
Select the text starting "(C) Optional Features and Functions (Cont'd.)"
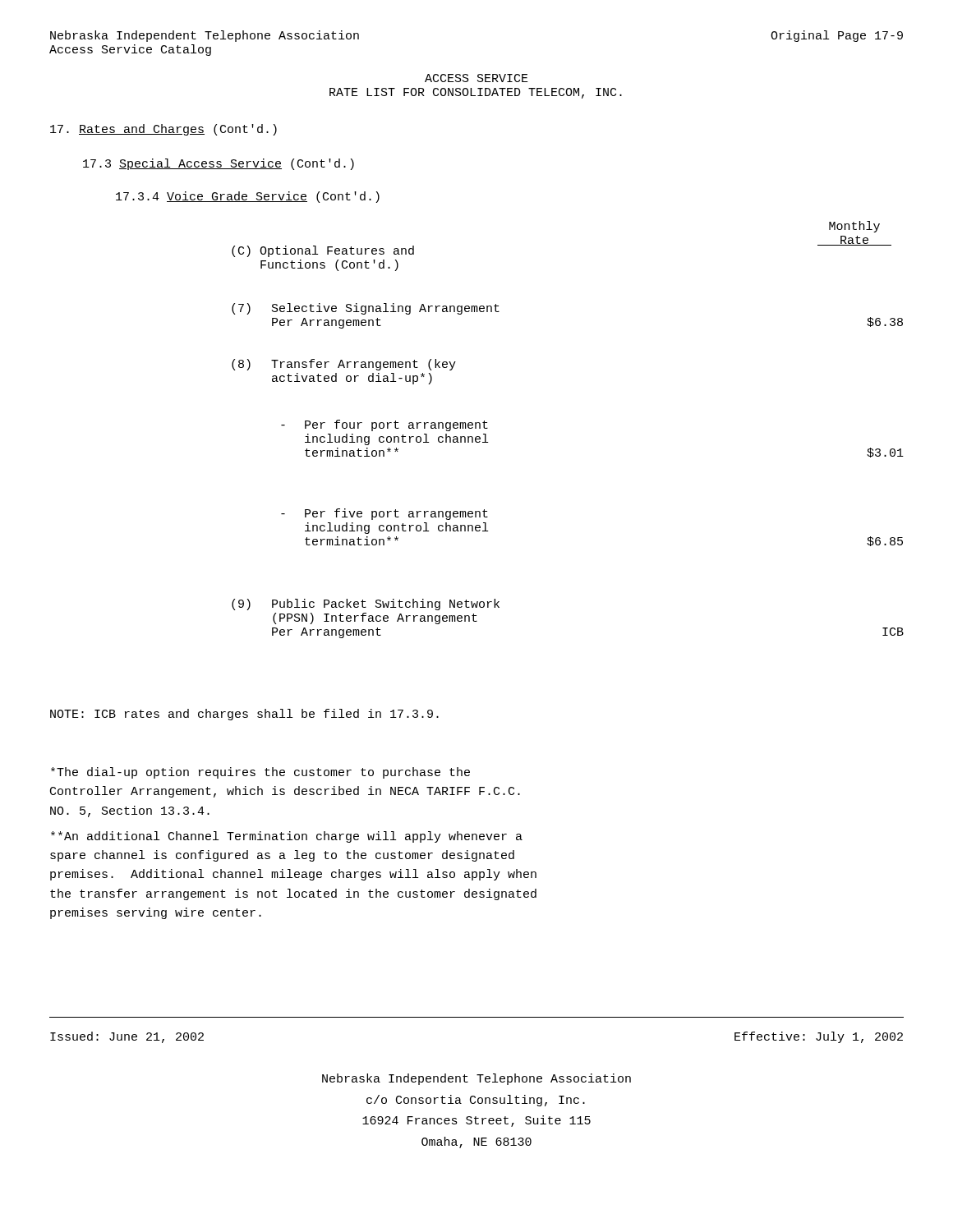point(322,259)
